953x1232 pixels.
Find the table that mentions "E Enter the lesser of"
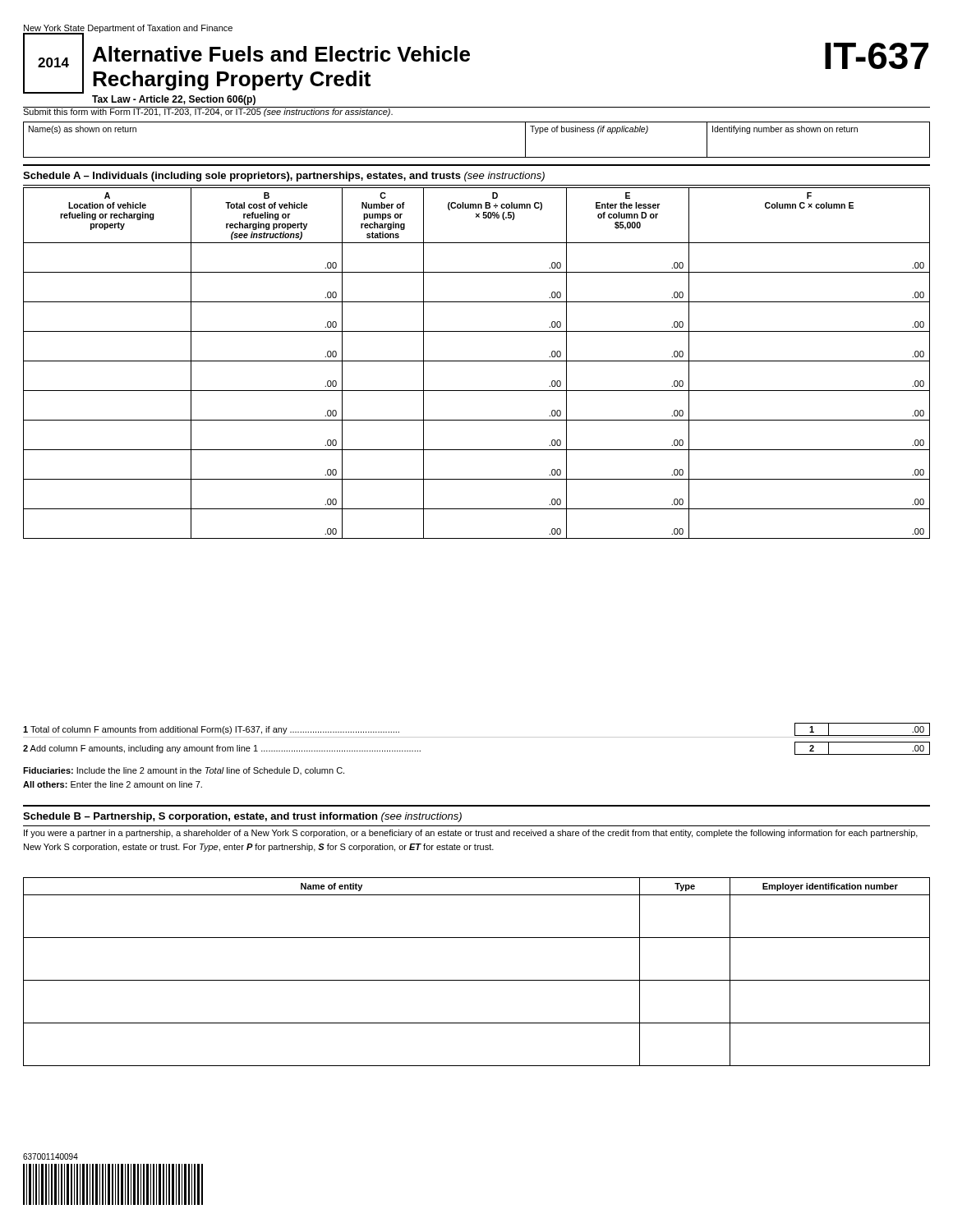pos(476,363)
